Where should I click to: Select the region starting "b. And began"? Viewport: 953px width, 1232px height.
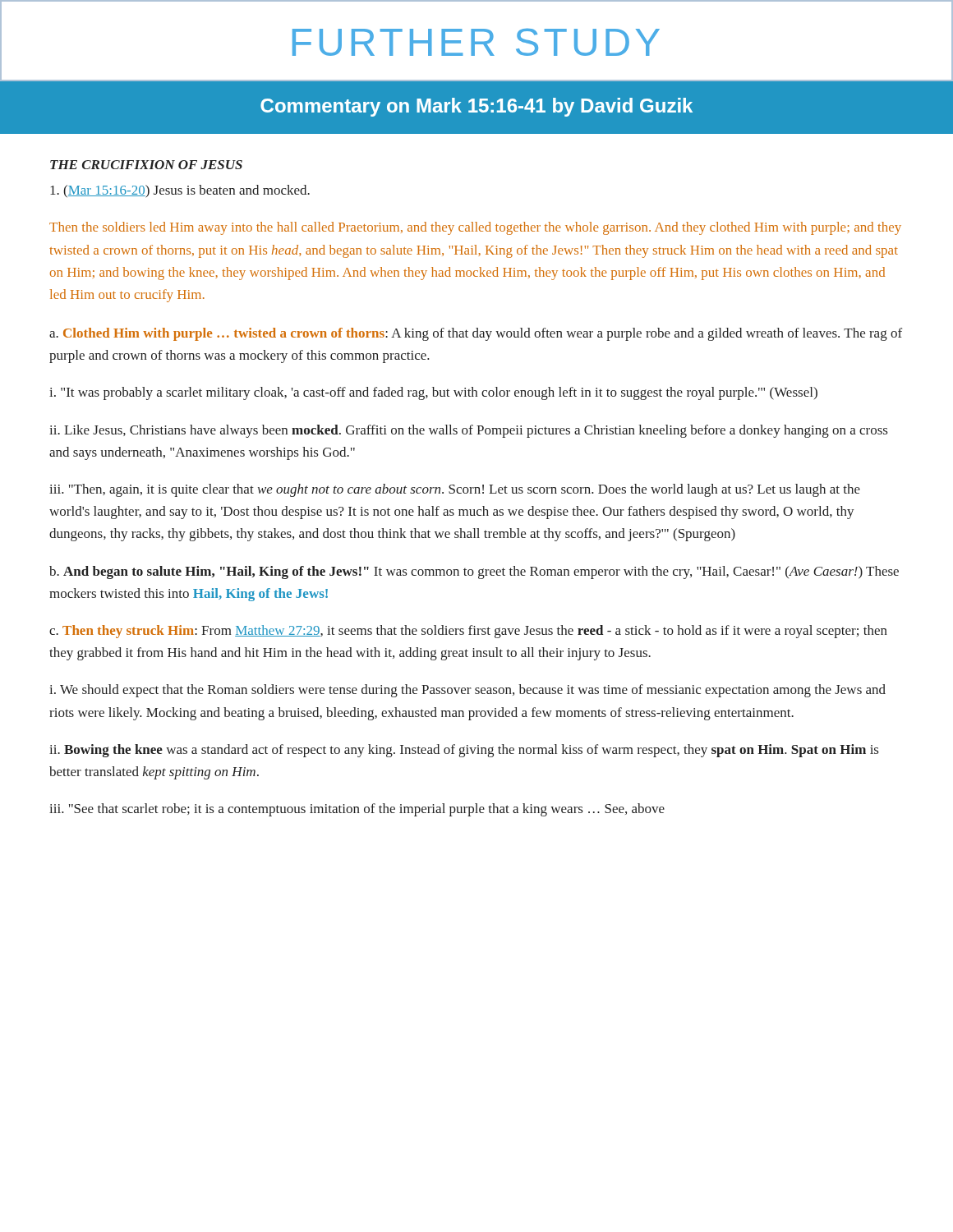pos(476,582)
